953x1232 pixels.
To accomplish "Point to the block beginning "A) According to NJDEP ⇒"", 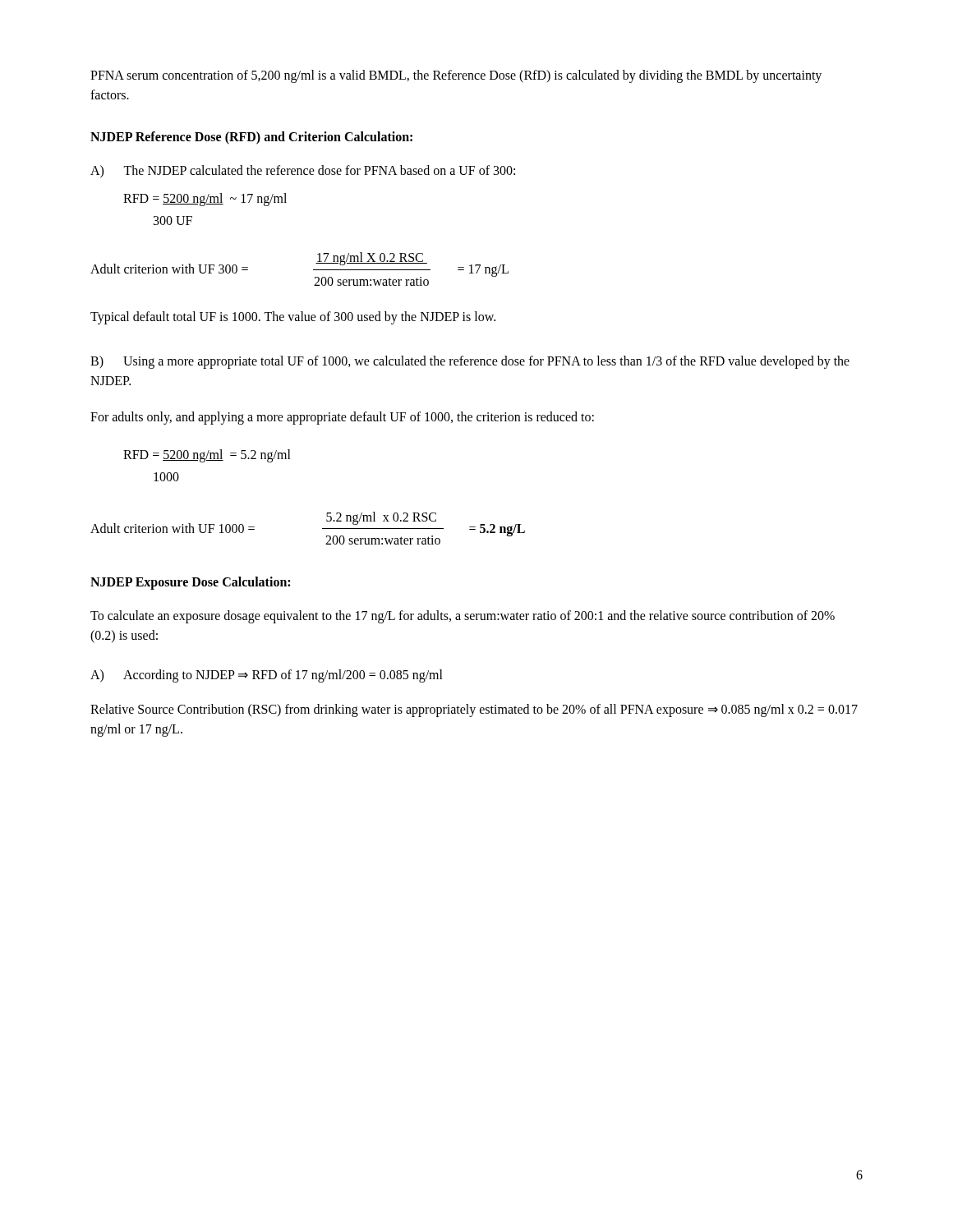I will coord(267,674).
